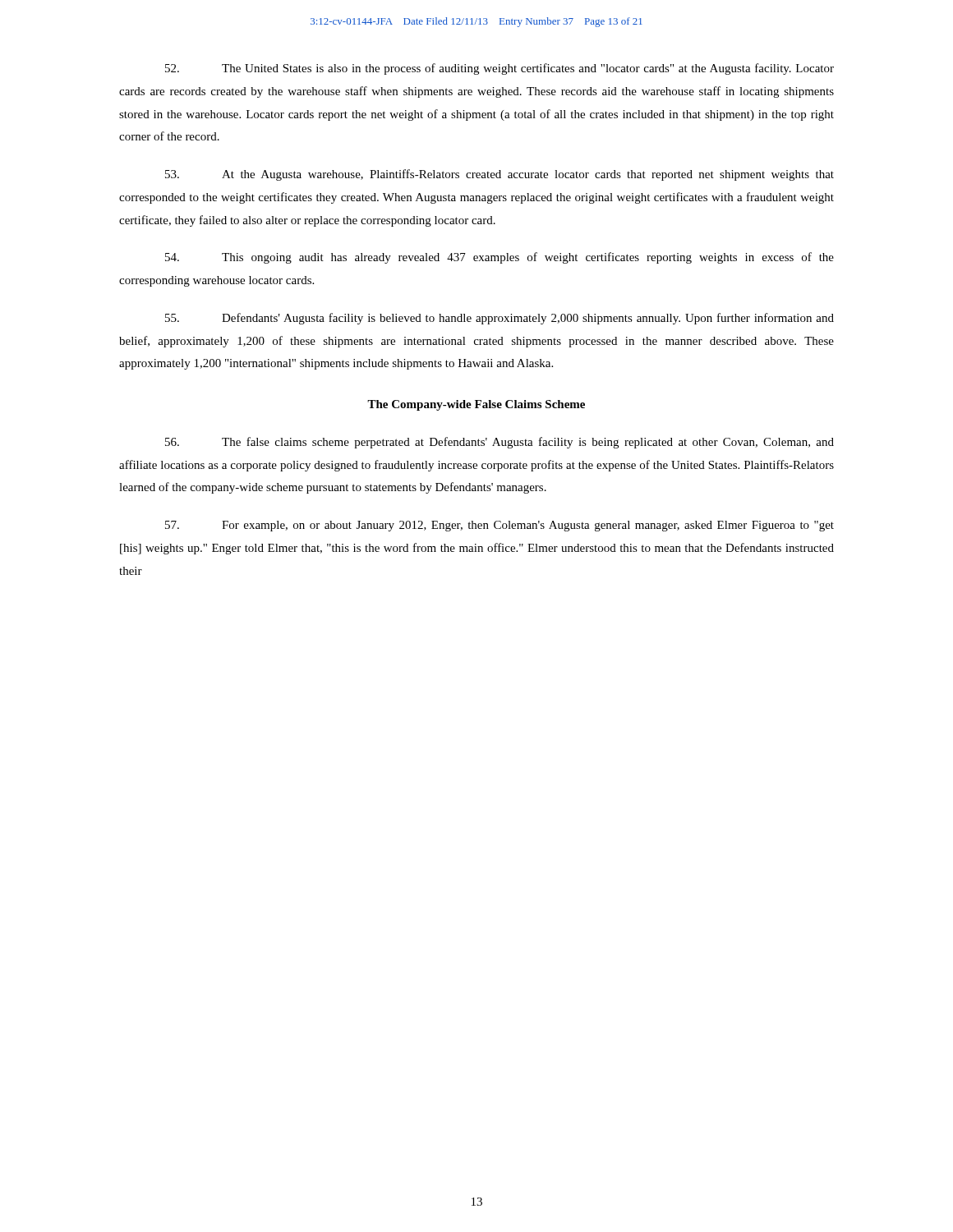Navigate to the text block starting "The United States is also"

[x=476, y=103]
